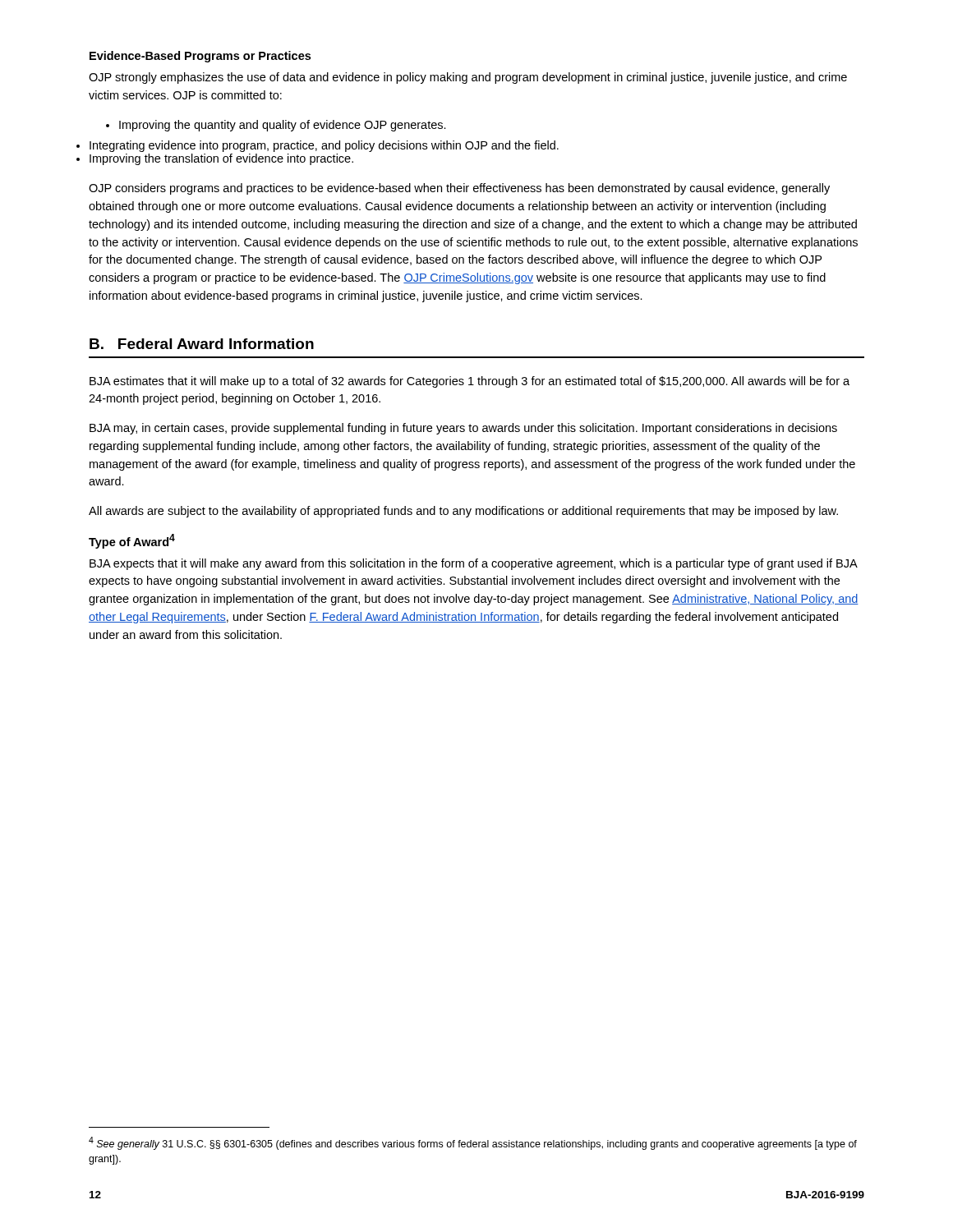Find the list item with the text "Improving the translation of evidence into practice."
Viewport: 953px width, 1232px height.
coord(476,159)
